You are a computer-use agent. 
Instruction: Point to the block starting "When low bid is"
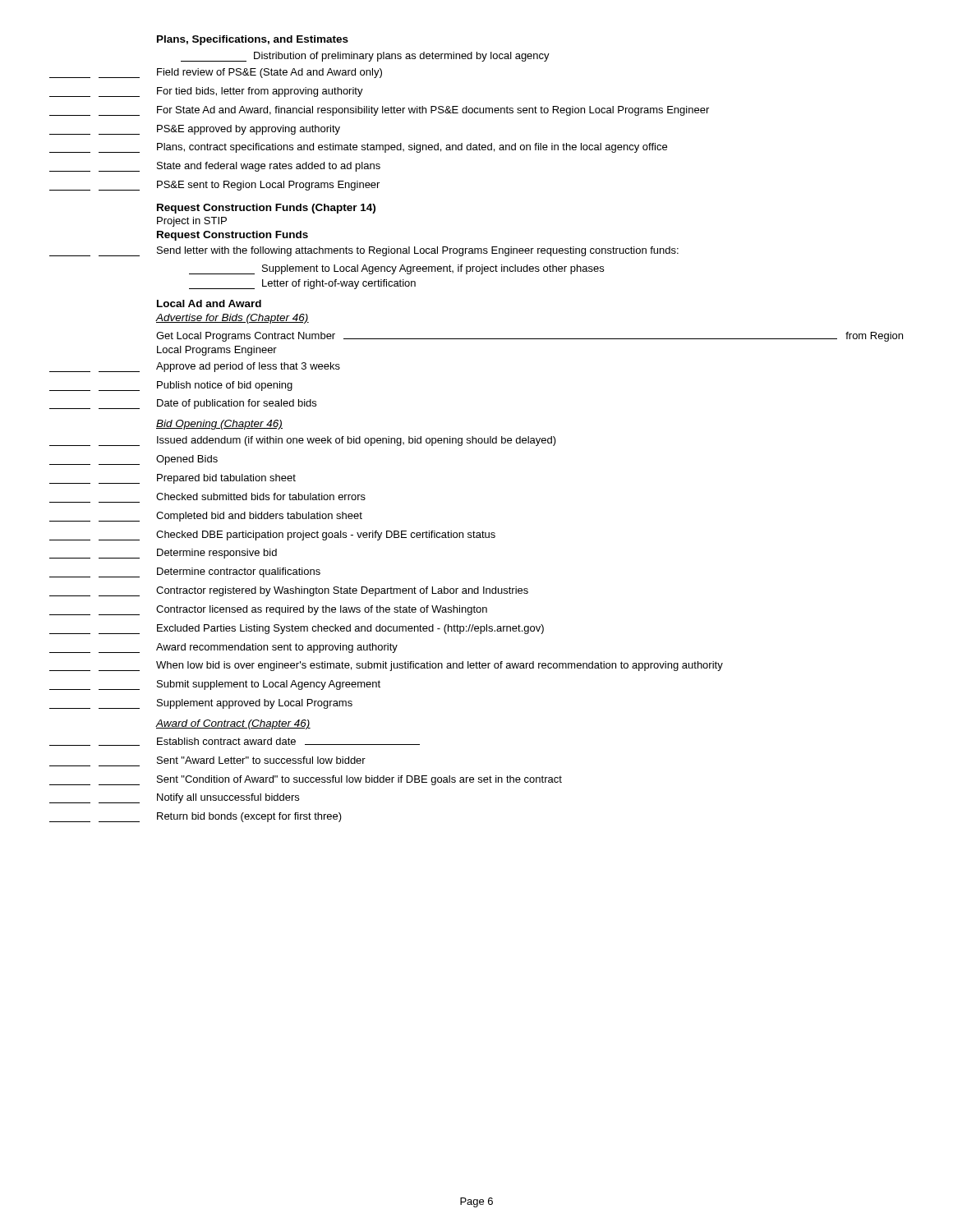coord(476,666)
